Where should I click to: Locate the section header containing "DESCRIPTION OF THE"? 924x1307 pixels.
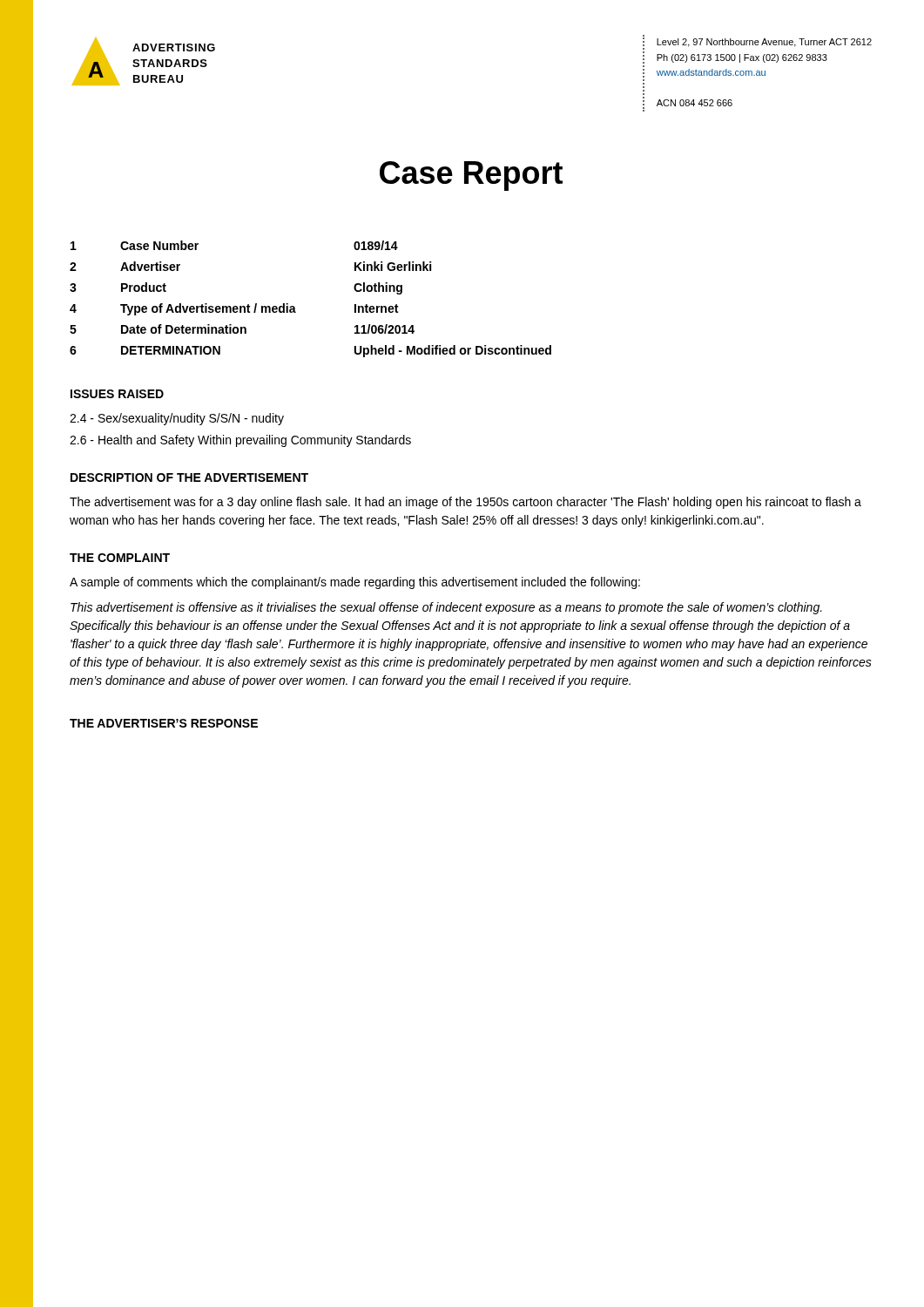[189, 477]
